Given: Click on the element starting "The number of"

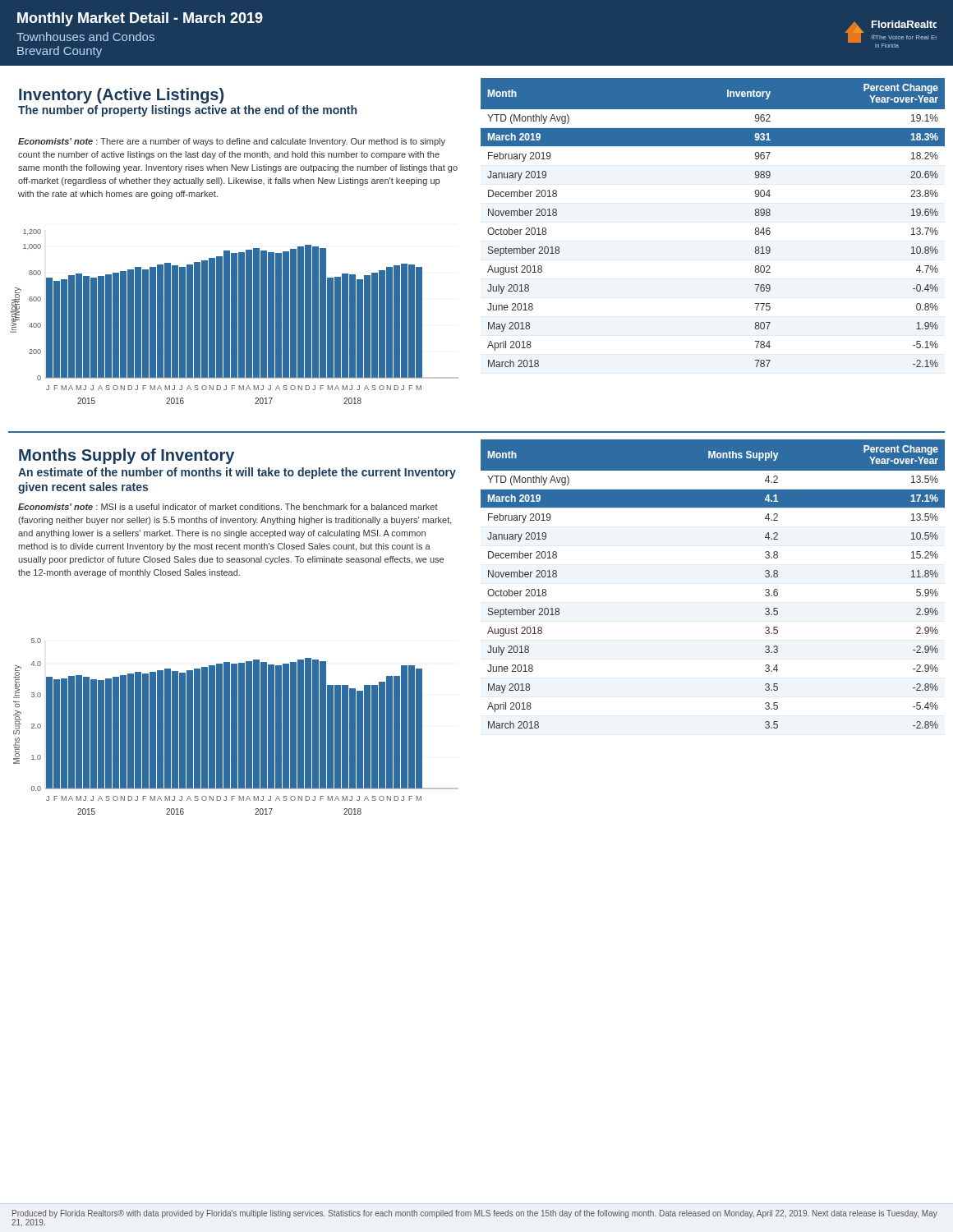Looking at the screenshot, I should point(188,110).
